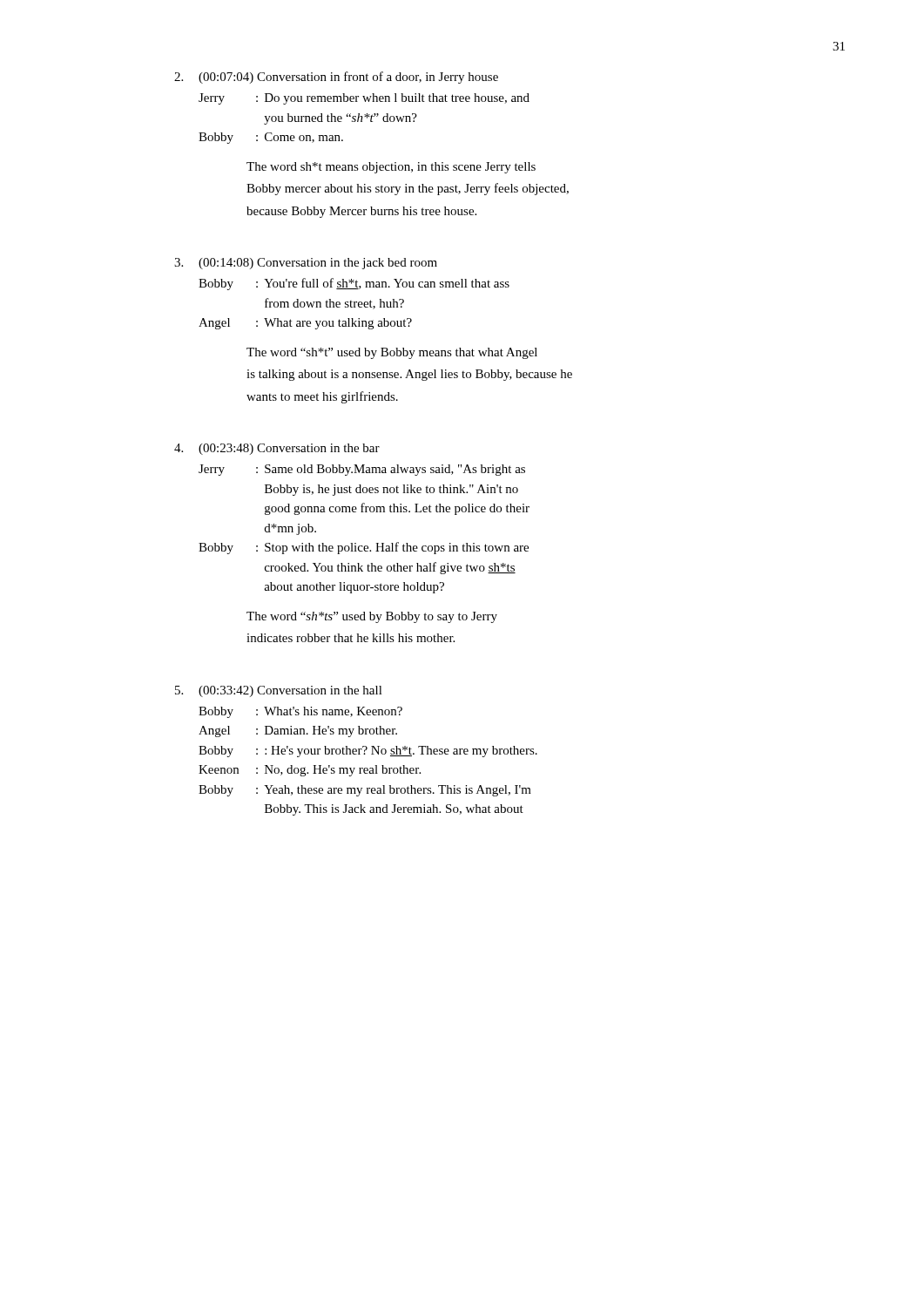Click the passage that begins "5. (00:33:42) Conversation in the hall Bobby"
The height and width of the screenshot is (1307, 924).
click(488, 754)
